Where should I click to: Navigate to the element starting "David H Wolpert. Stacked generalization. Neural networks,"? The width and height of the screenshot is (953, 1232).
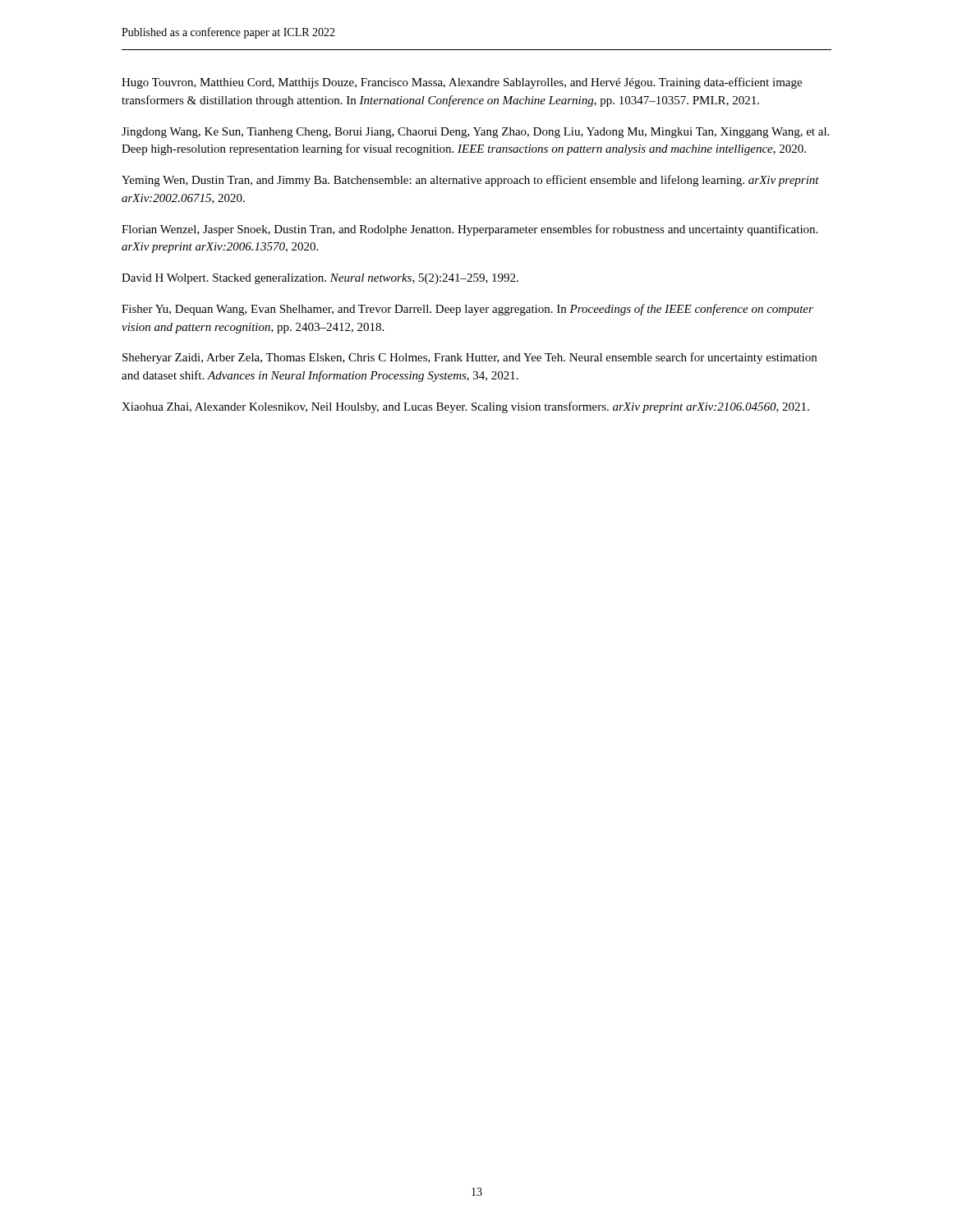click(476, 278)
